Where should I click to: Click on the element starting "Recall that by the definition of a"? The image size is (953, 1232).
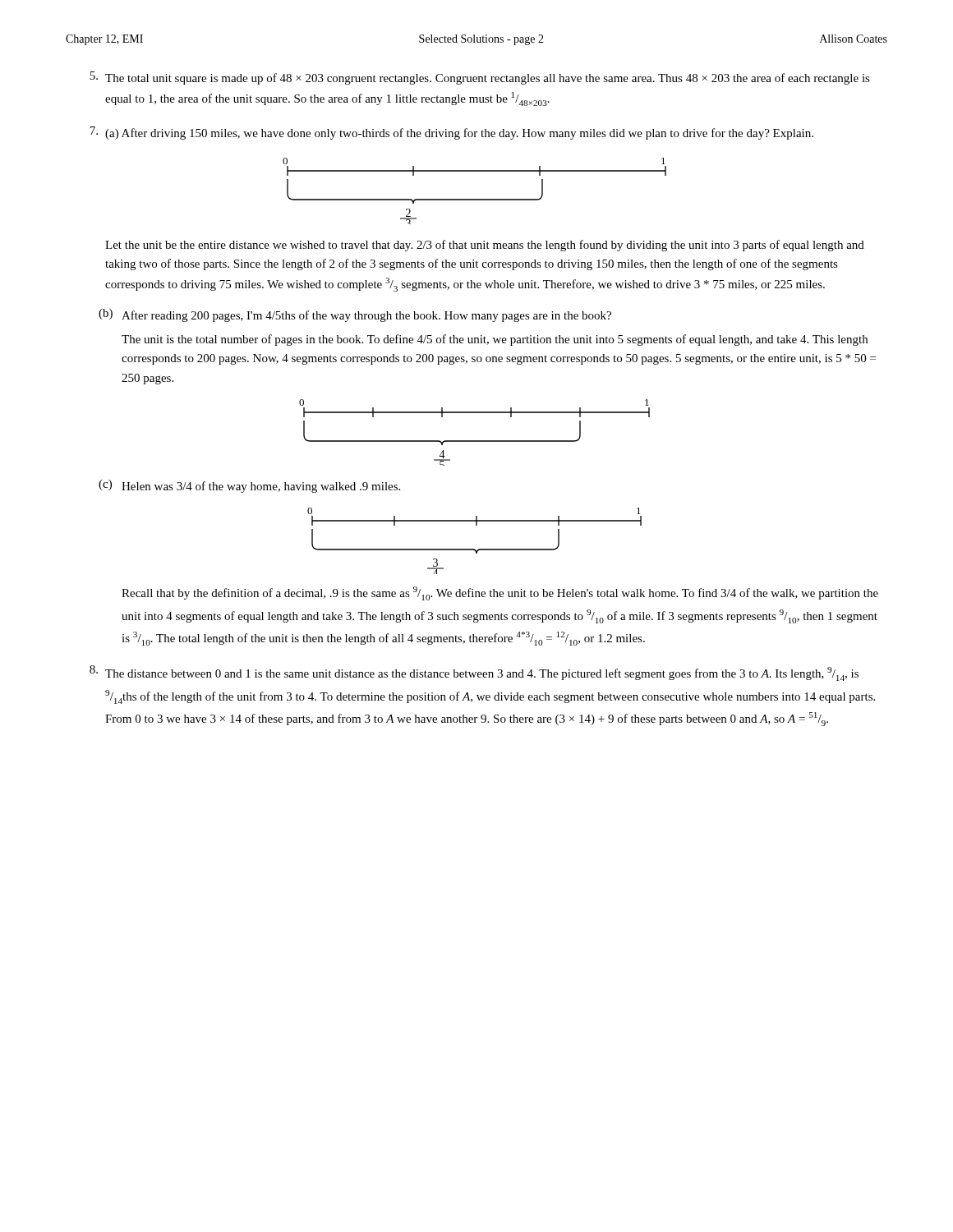tap(500, 616)
